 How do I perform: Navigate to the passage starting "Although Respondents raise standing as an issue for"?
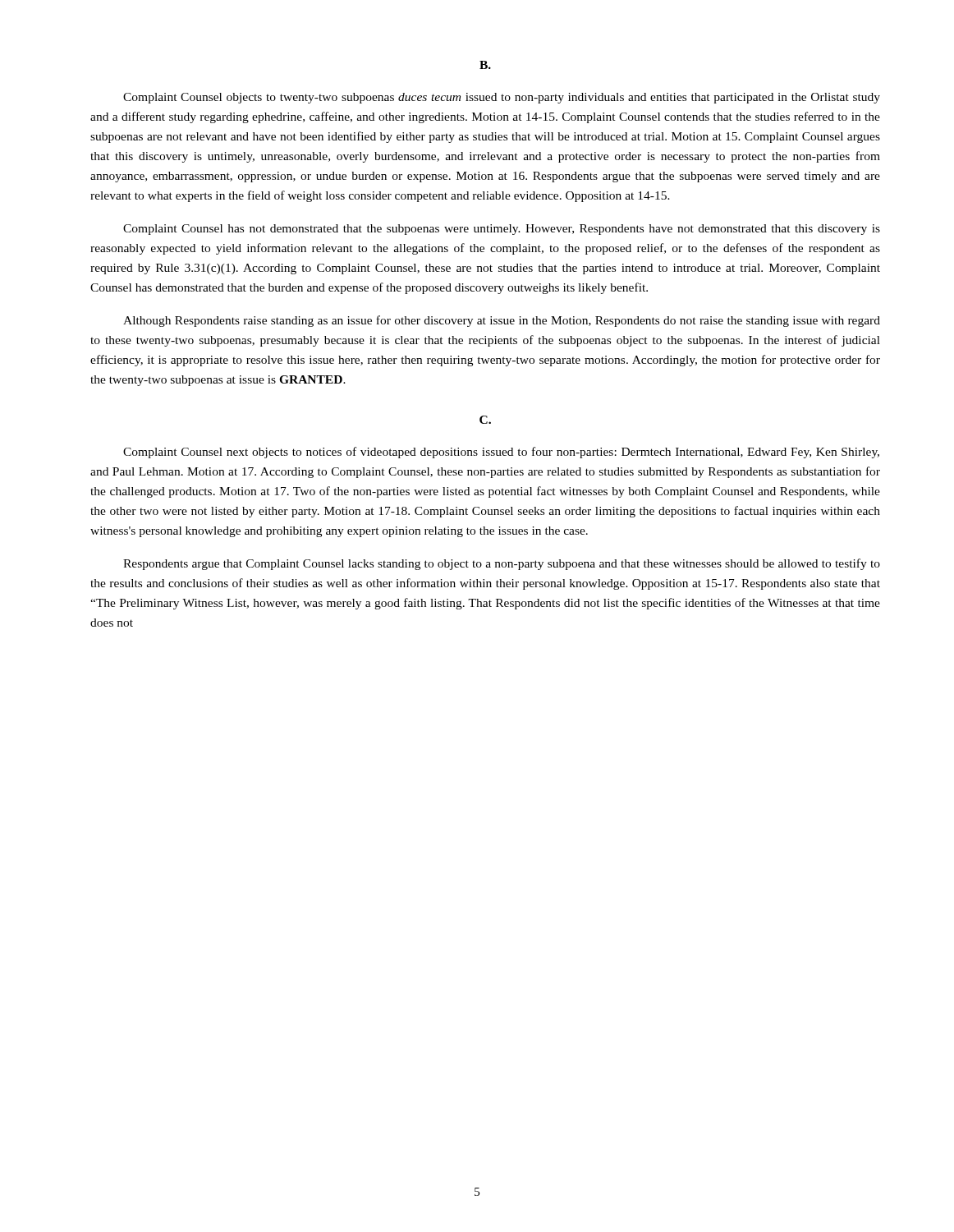485,350
